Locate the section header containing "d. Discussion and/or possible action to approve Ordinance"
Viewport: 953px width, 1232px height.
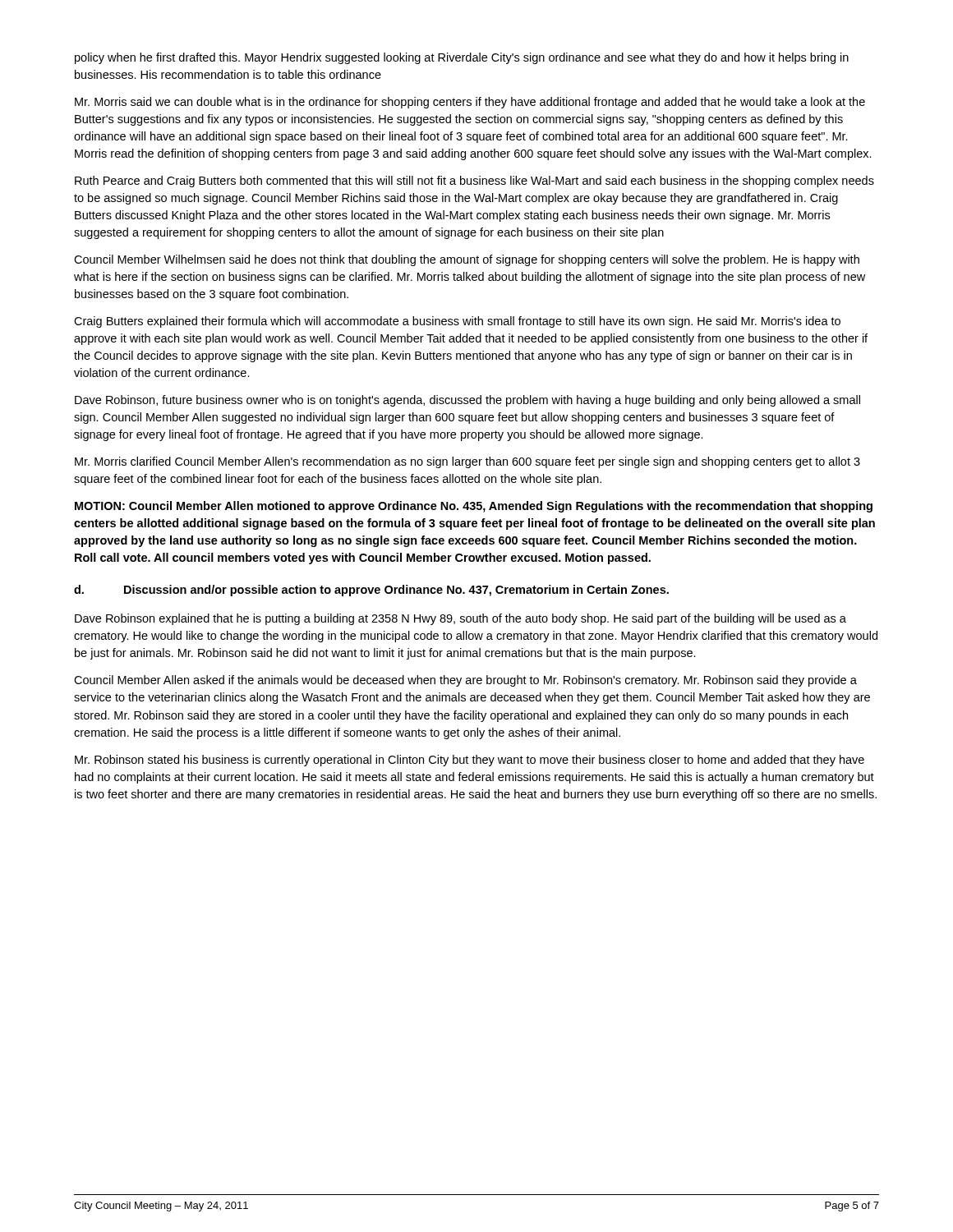tap(372, 590)
